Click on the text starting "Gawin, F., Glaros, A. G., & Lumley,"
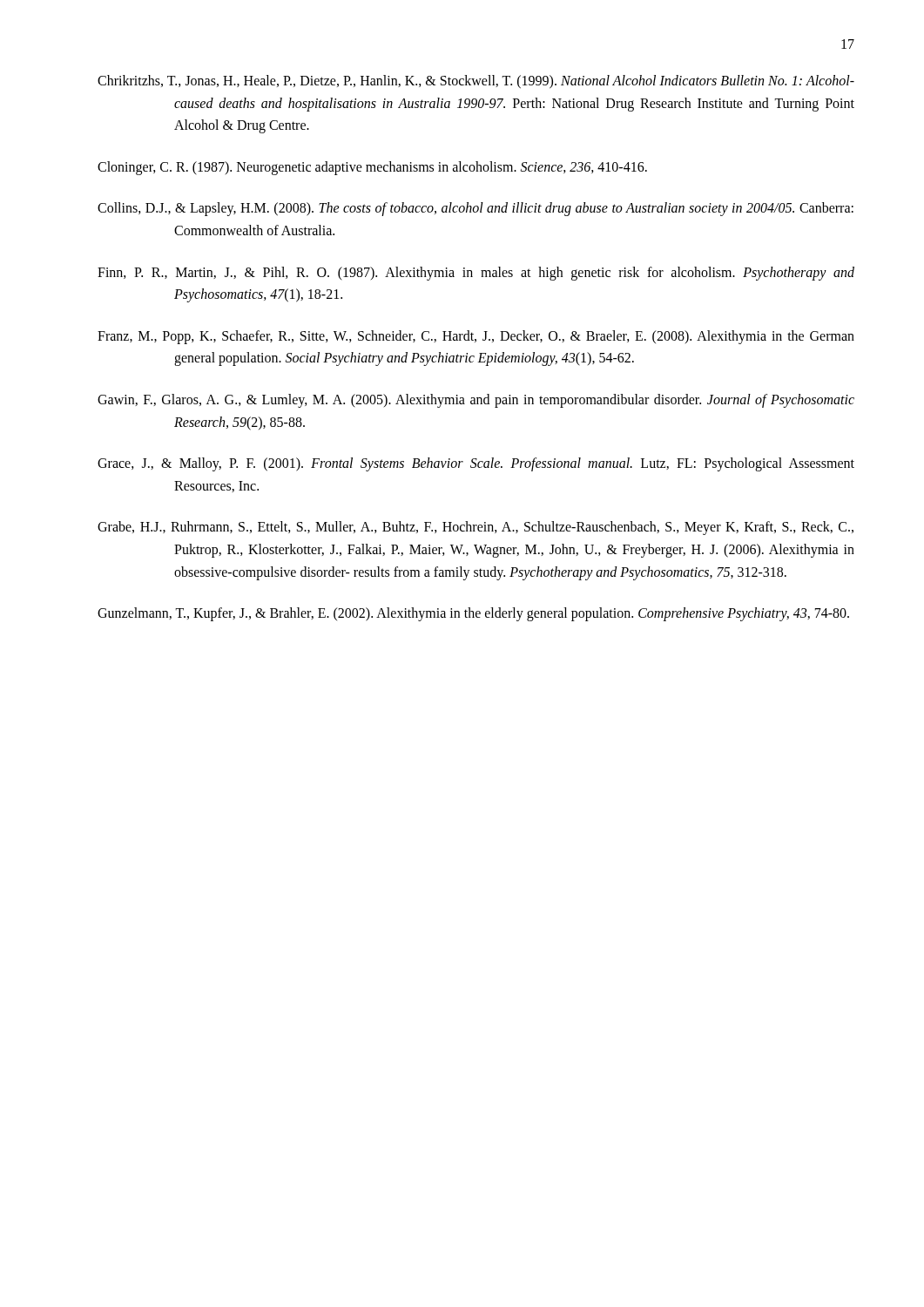 476,411
